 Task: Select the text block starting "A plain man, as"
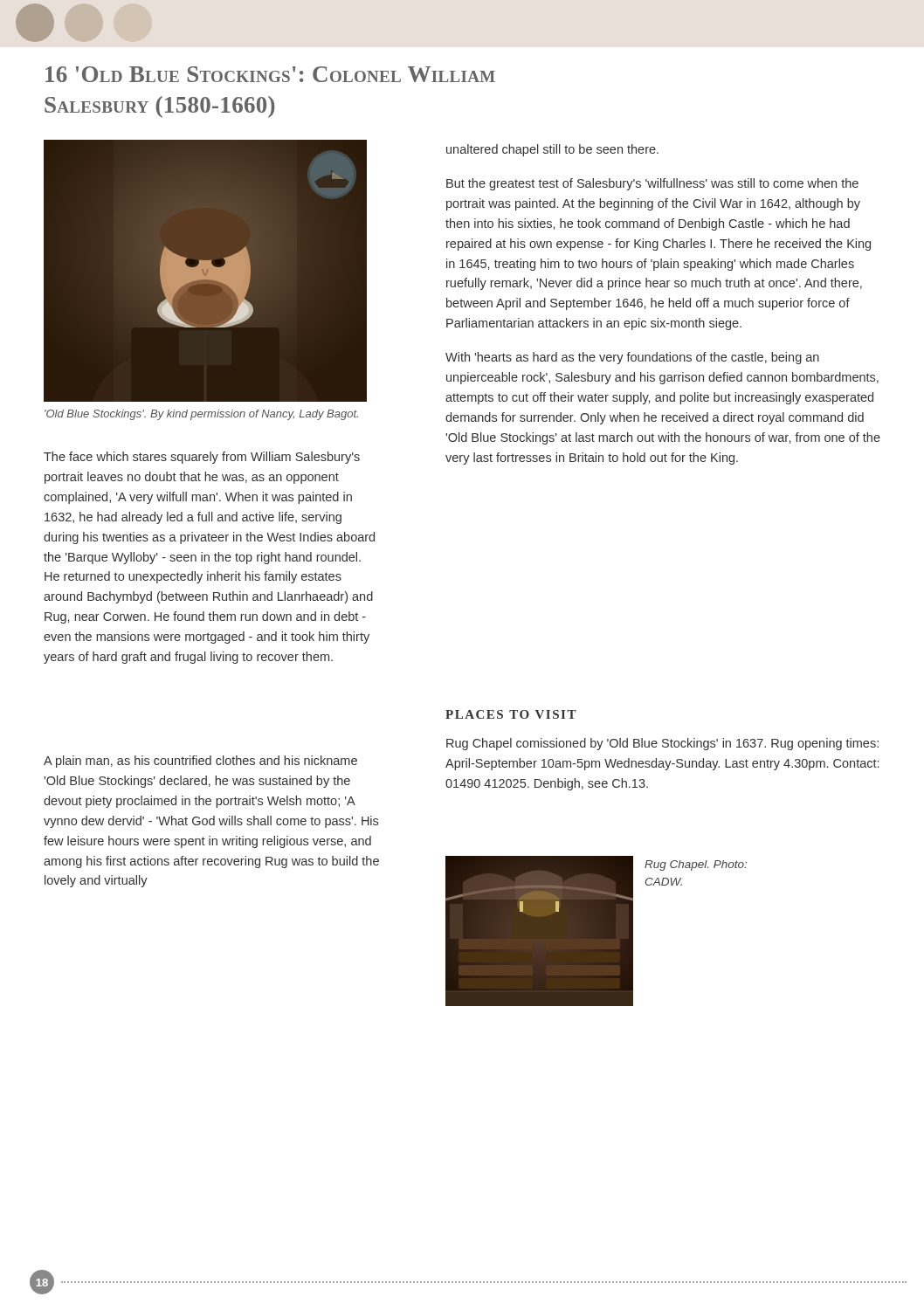coord(212,821)
